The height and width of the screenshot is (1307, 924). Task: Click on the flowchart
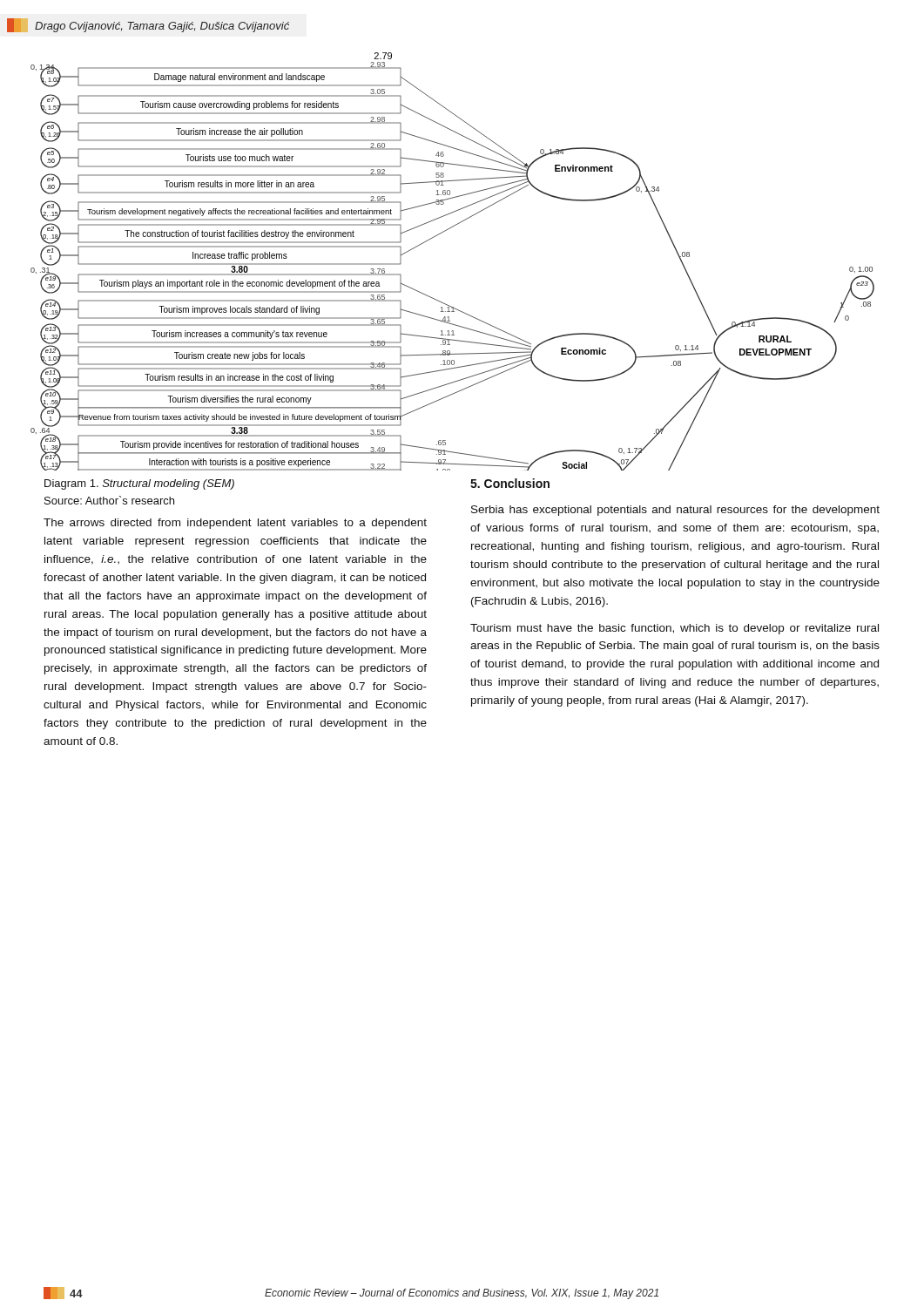(462, 257)
